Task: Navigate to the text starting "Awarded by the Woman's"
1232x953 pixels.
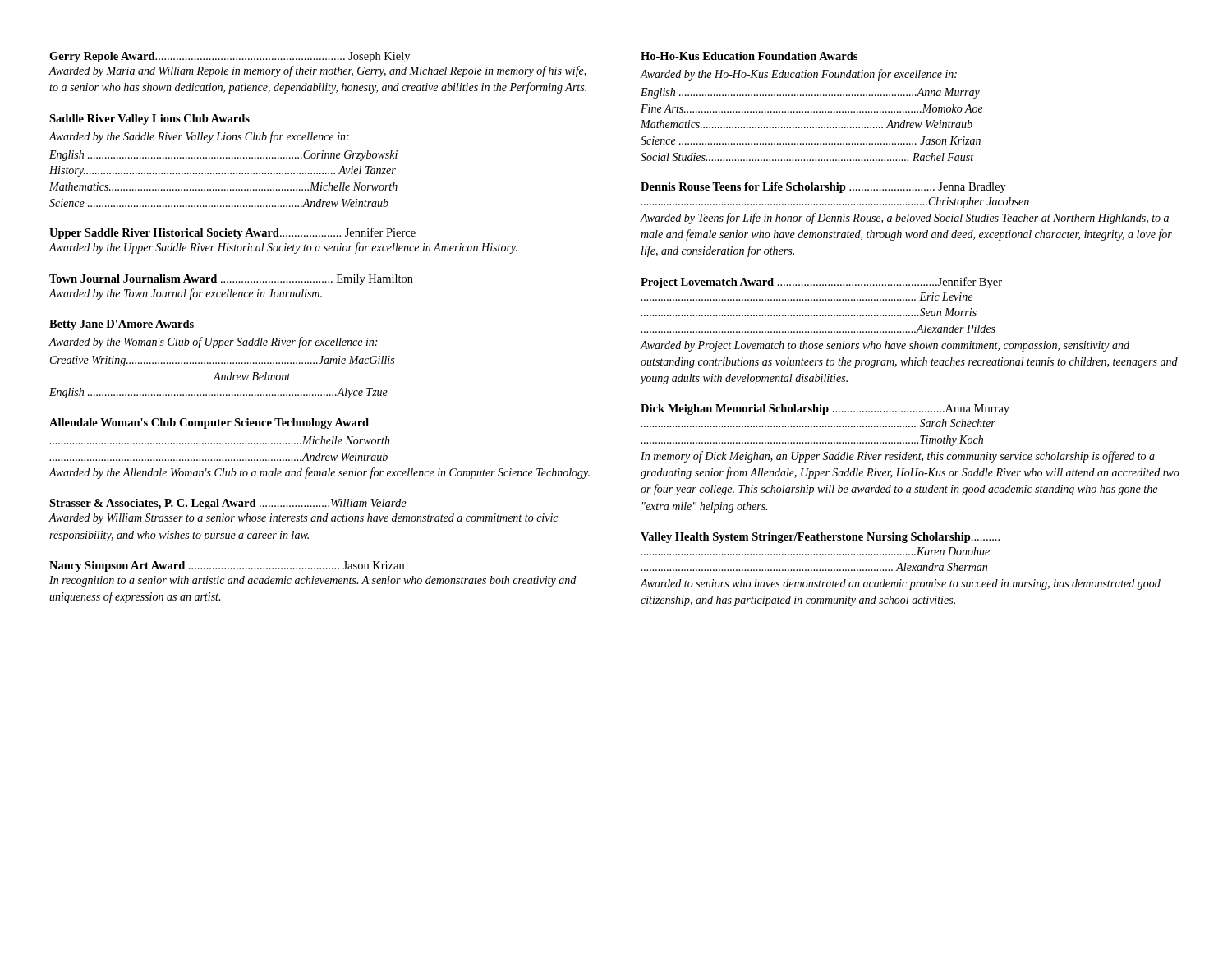Action: click(320, 368)
